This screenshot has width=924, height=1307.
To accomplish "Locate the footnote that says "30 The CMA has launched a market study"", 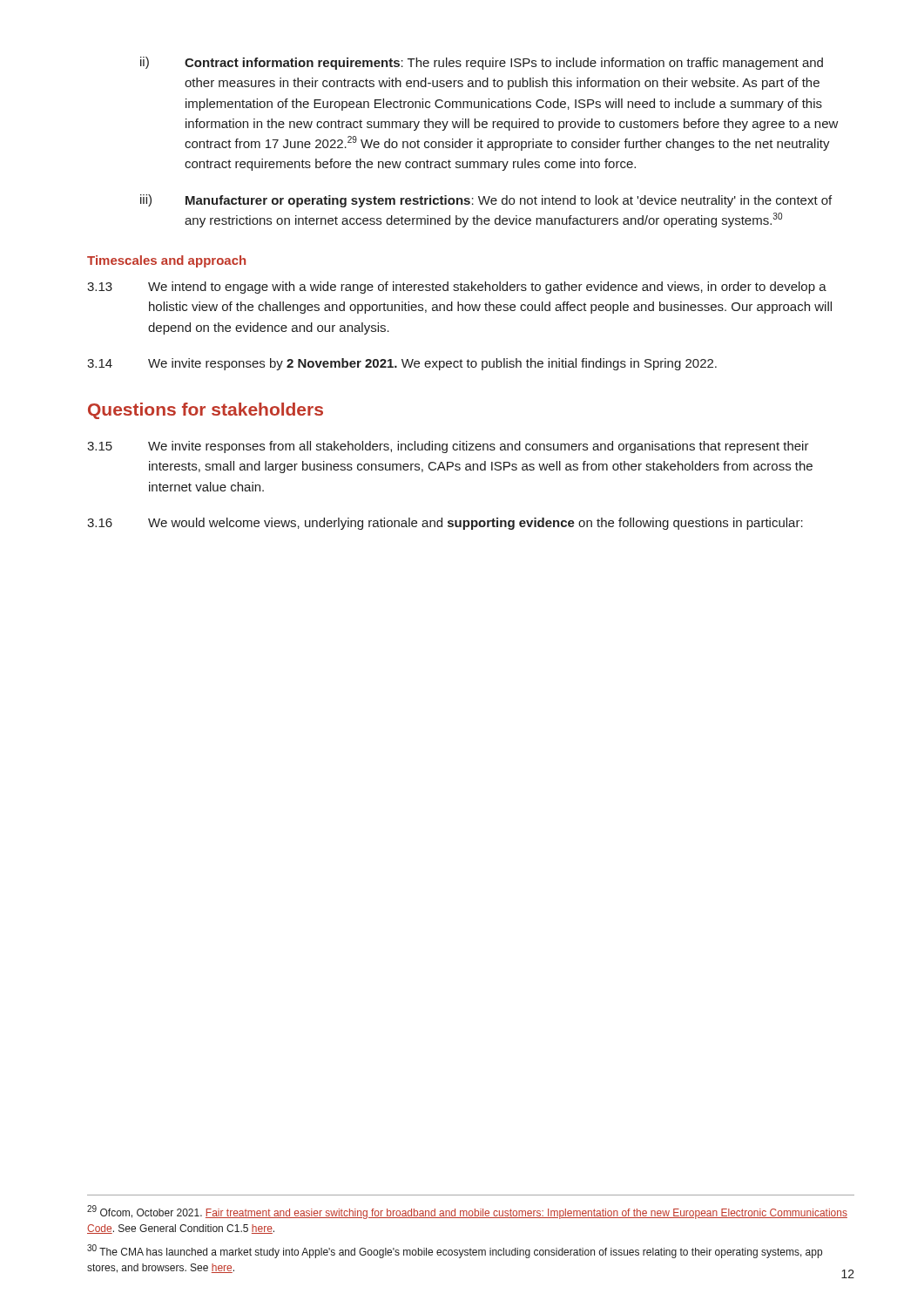I will coord(455,1259).
